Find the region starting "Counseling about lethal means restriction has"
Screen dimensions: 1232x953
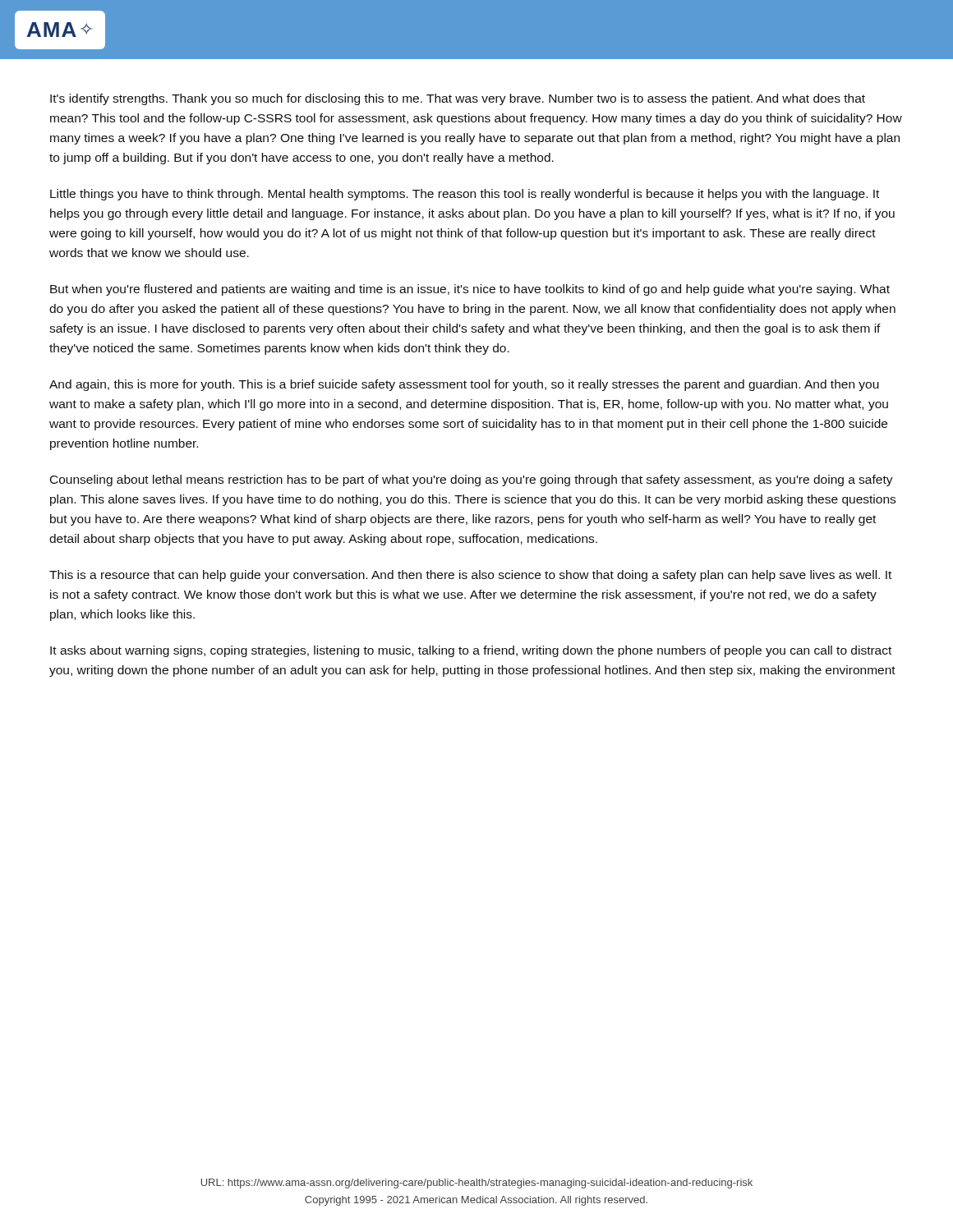point(473,509)
